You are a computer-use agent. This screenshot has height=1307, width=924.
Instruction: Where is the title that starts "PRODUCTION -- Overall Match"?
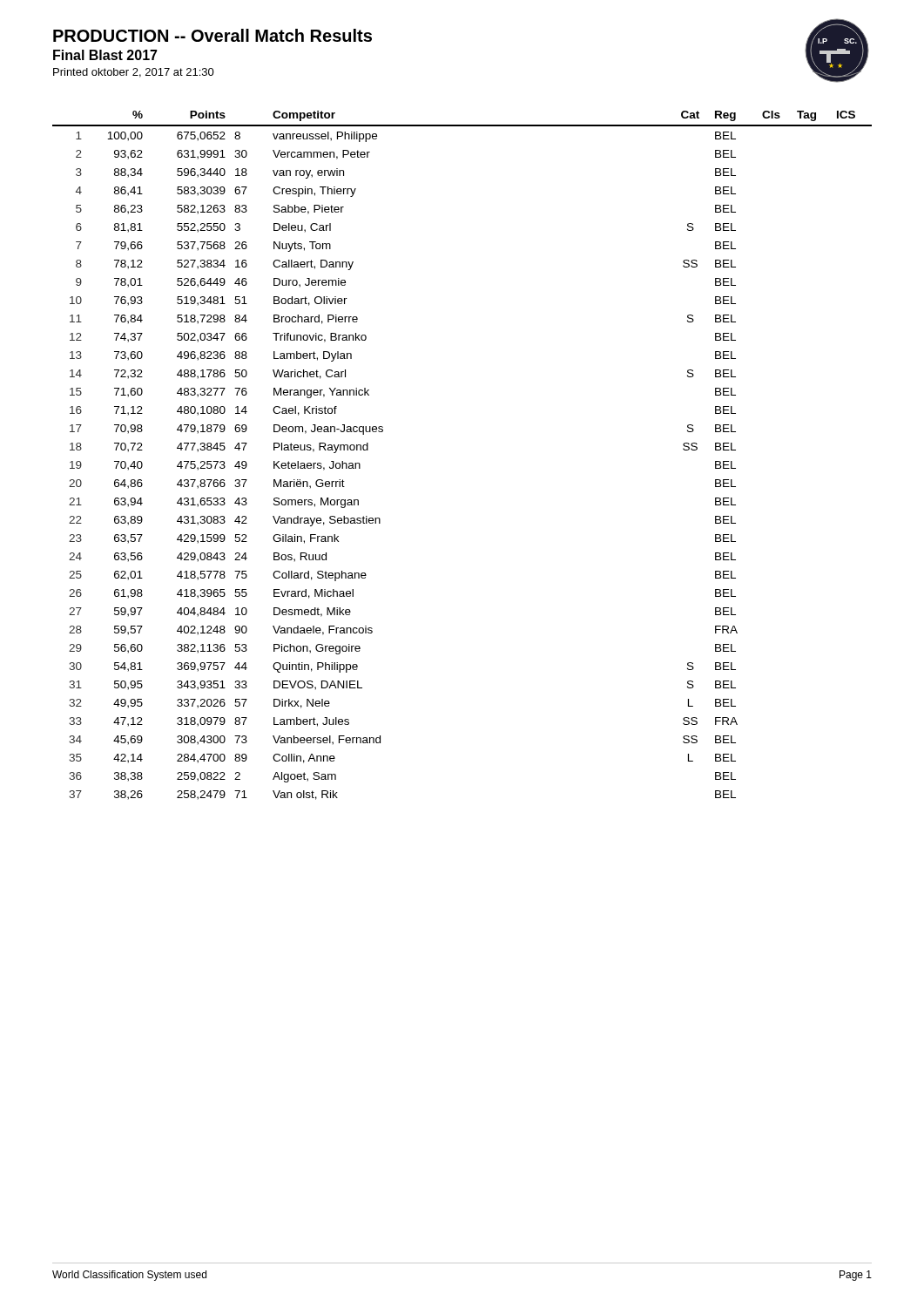(212, 52)
